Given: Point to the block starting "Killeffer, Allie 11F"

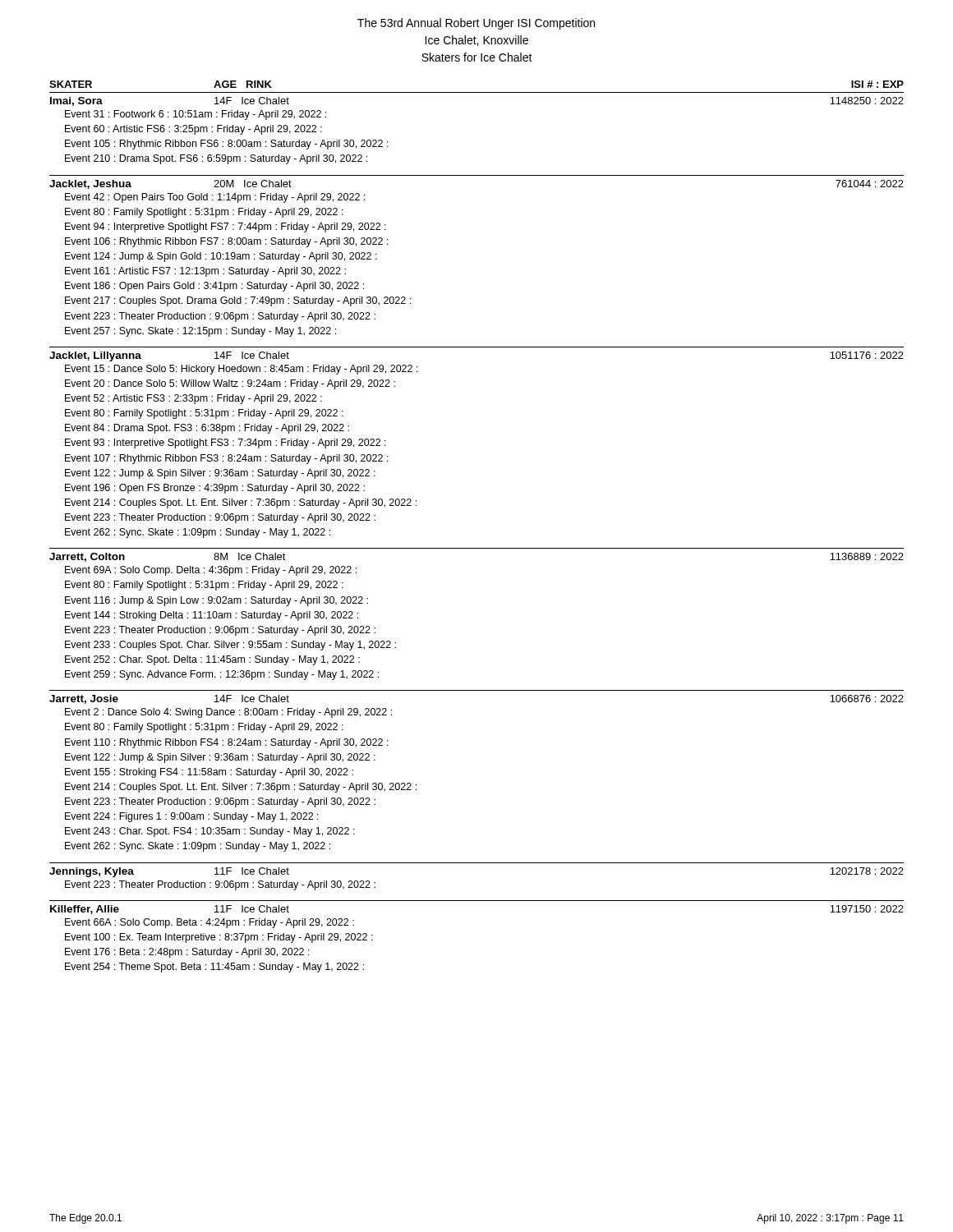Looking at the screenshot, I should click(90, 908).
